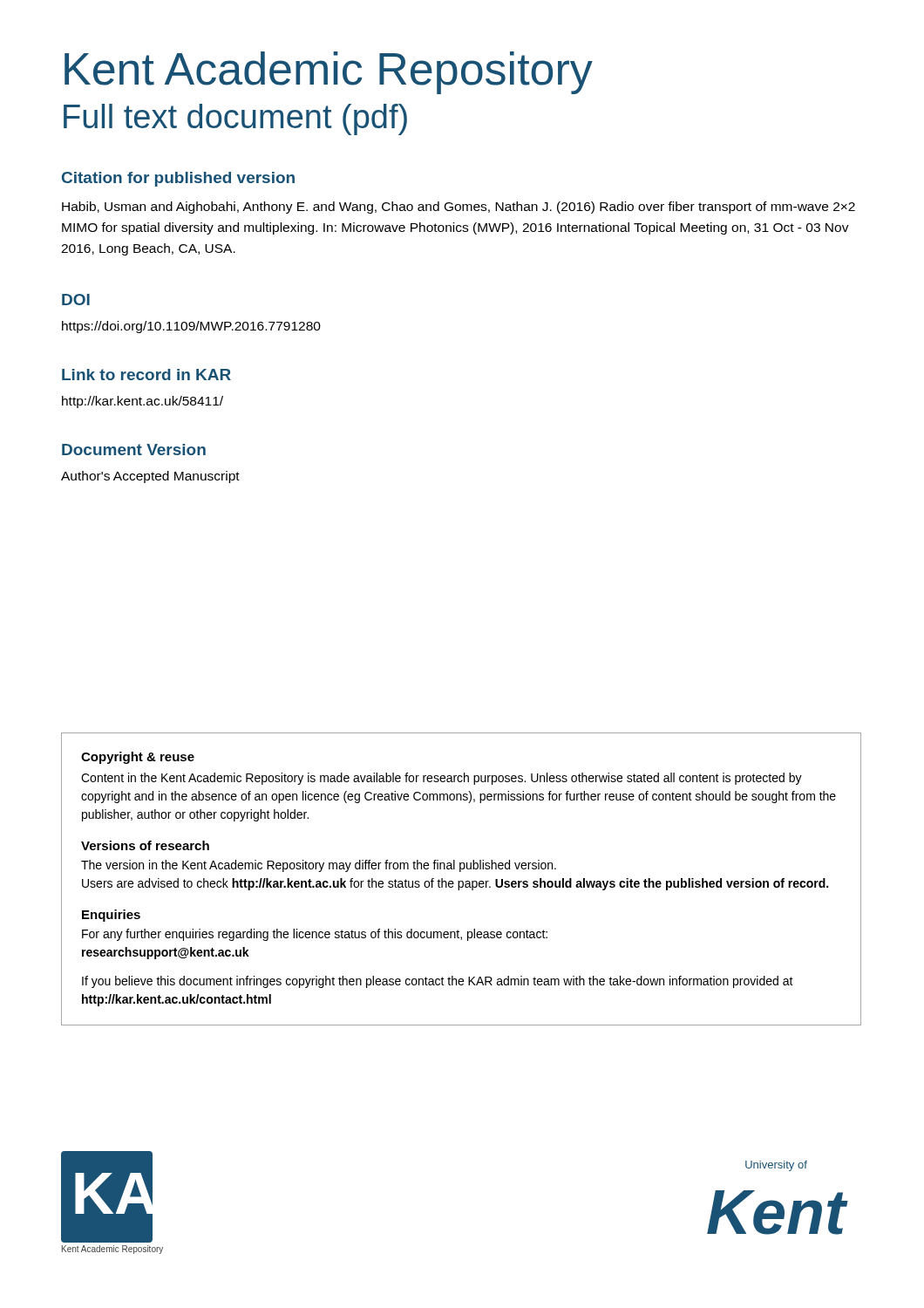Locate the text block starting "Copyright & reuse"
The image size is (924, 1308).
(x=138, y=756)
